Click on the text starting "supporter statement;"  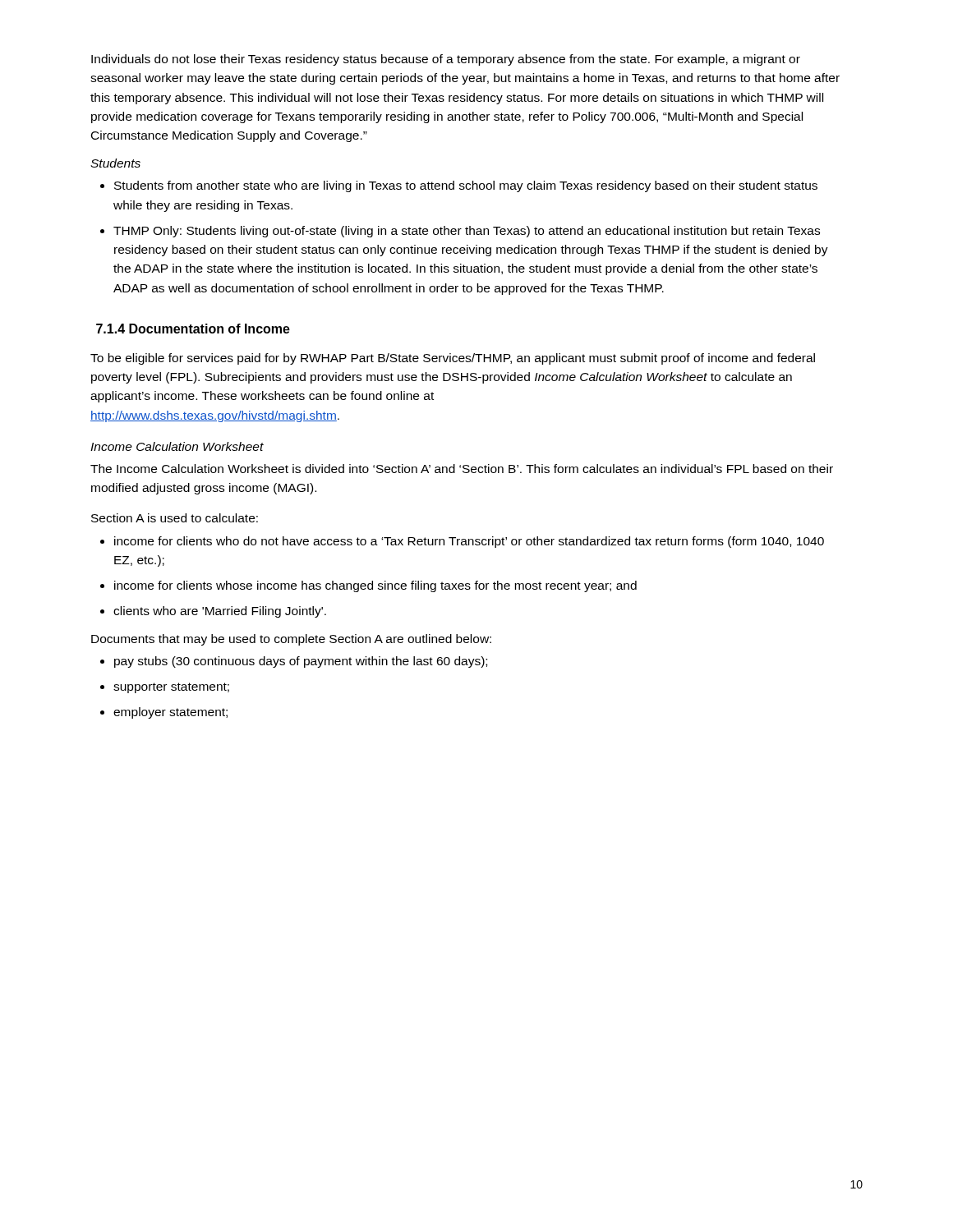[172, 686]
